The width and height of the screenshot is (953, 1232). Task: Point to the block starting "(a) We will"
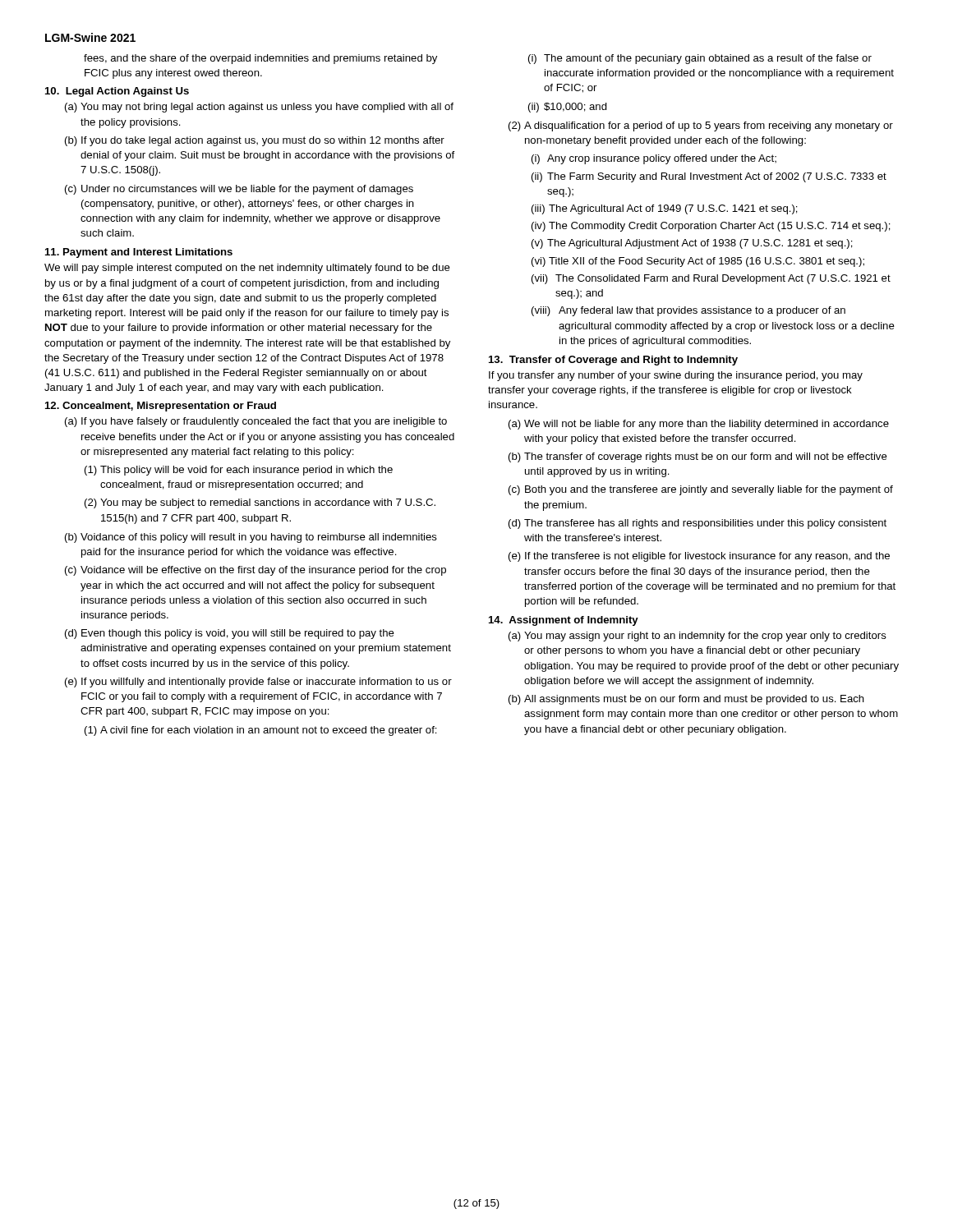[x=703, y=431]
